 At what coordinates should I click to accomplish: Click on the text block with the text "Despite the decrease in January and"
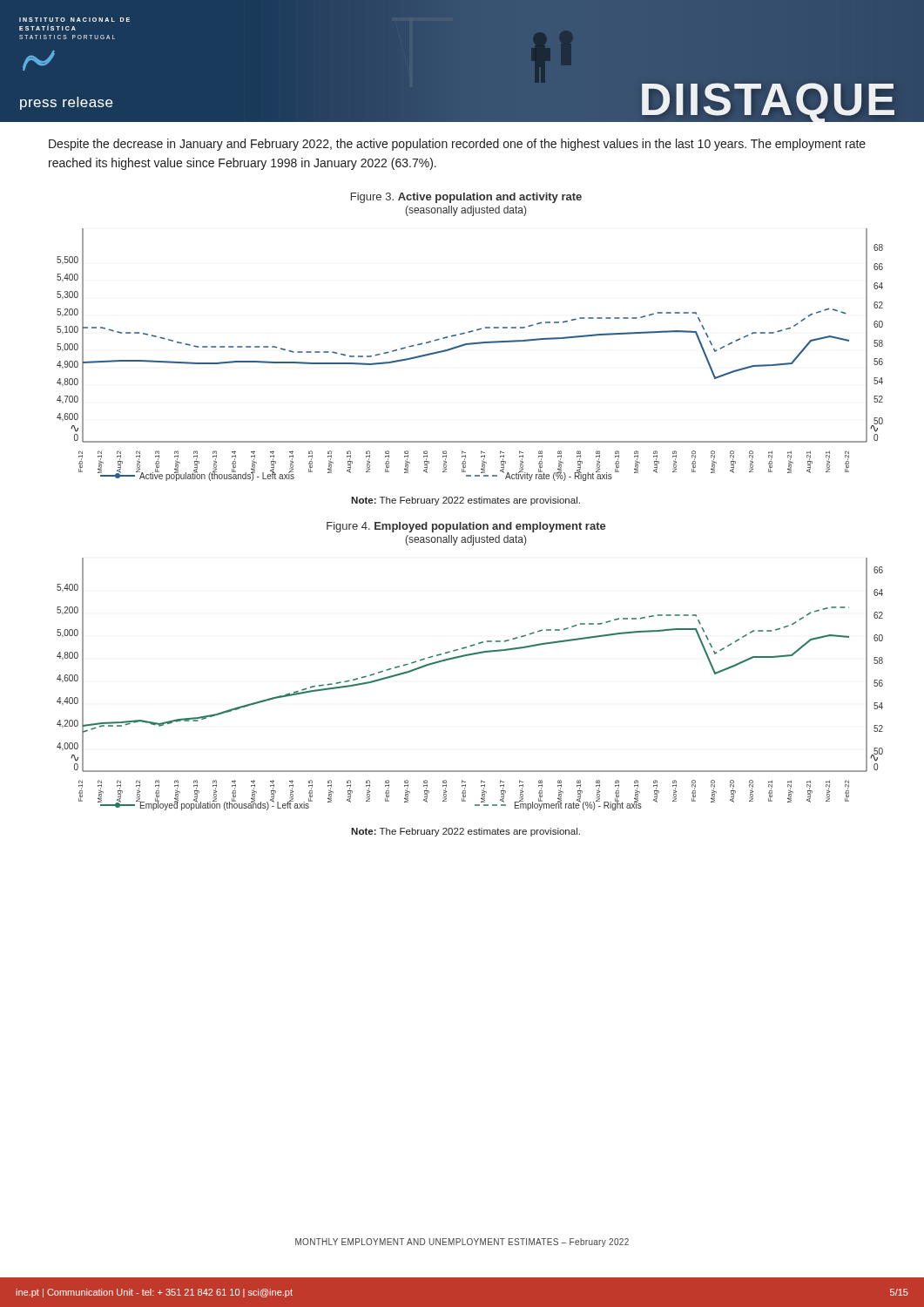[457, 153]
